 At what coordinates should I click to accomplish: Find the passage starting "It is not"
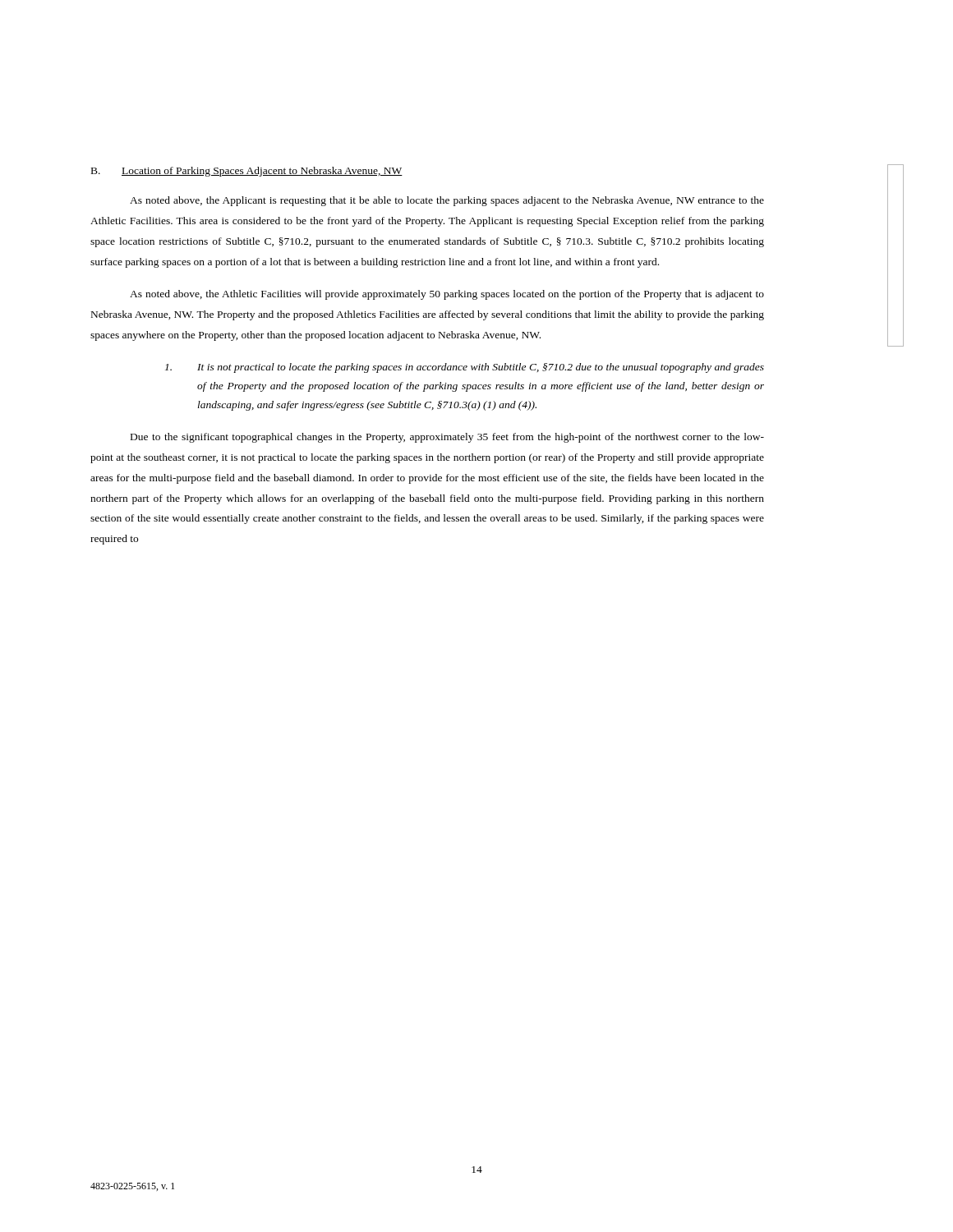coord(464,386)
